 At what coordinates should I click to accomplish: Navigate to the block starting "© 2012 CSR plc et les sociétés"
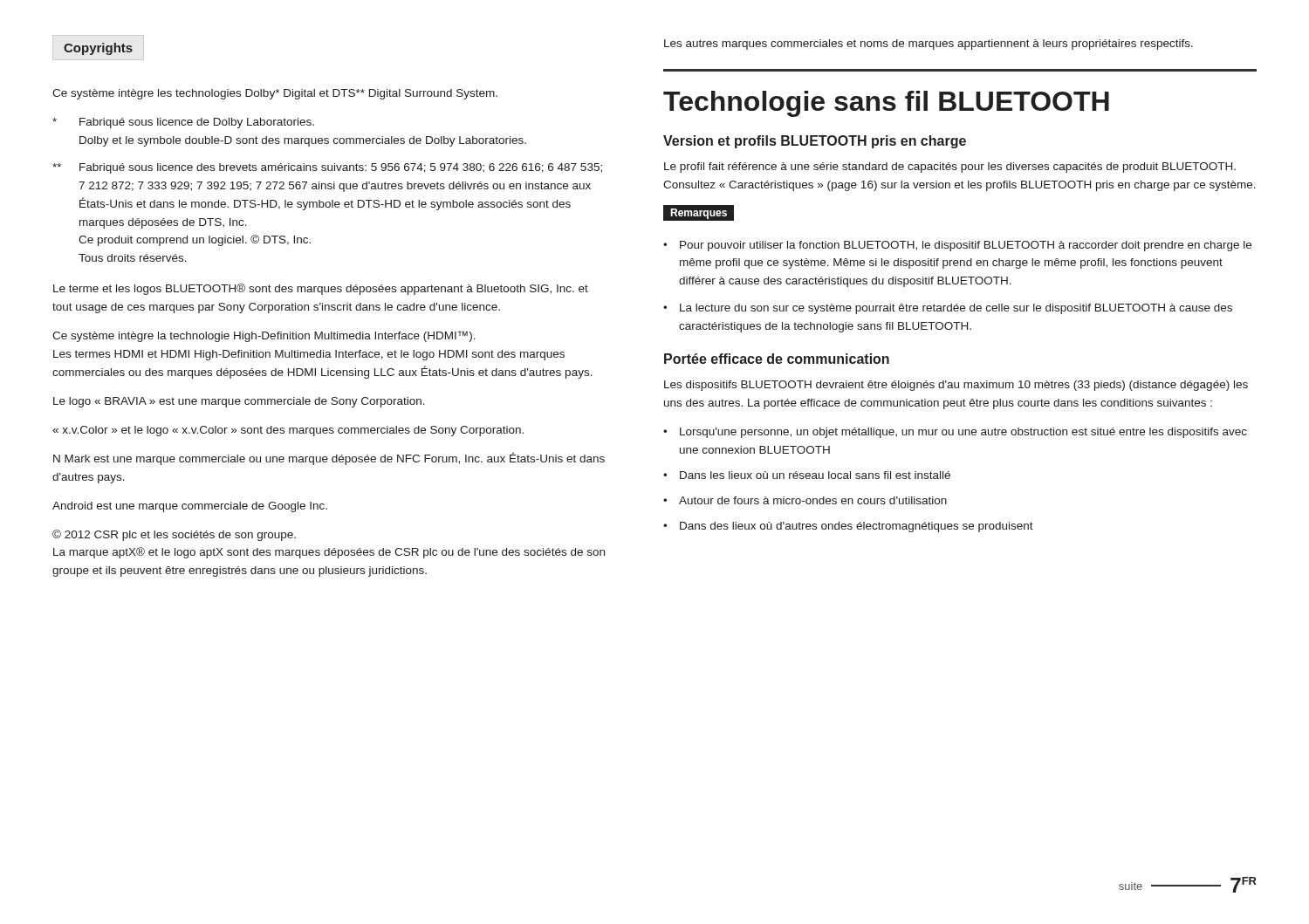coord(329,552)
